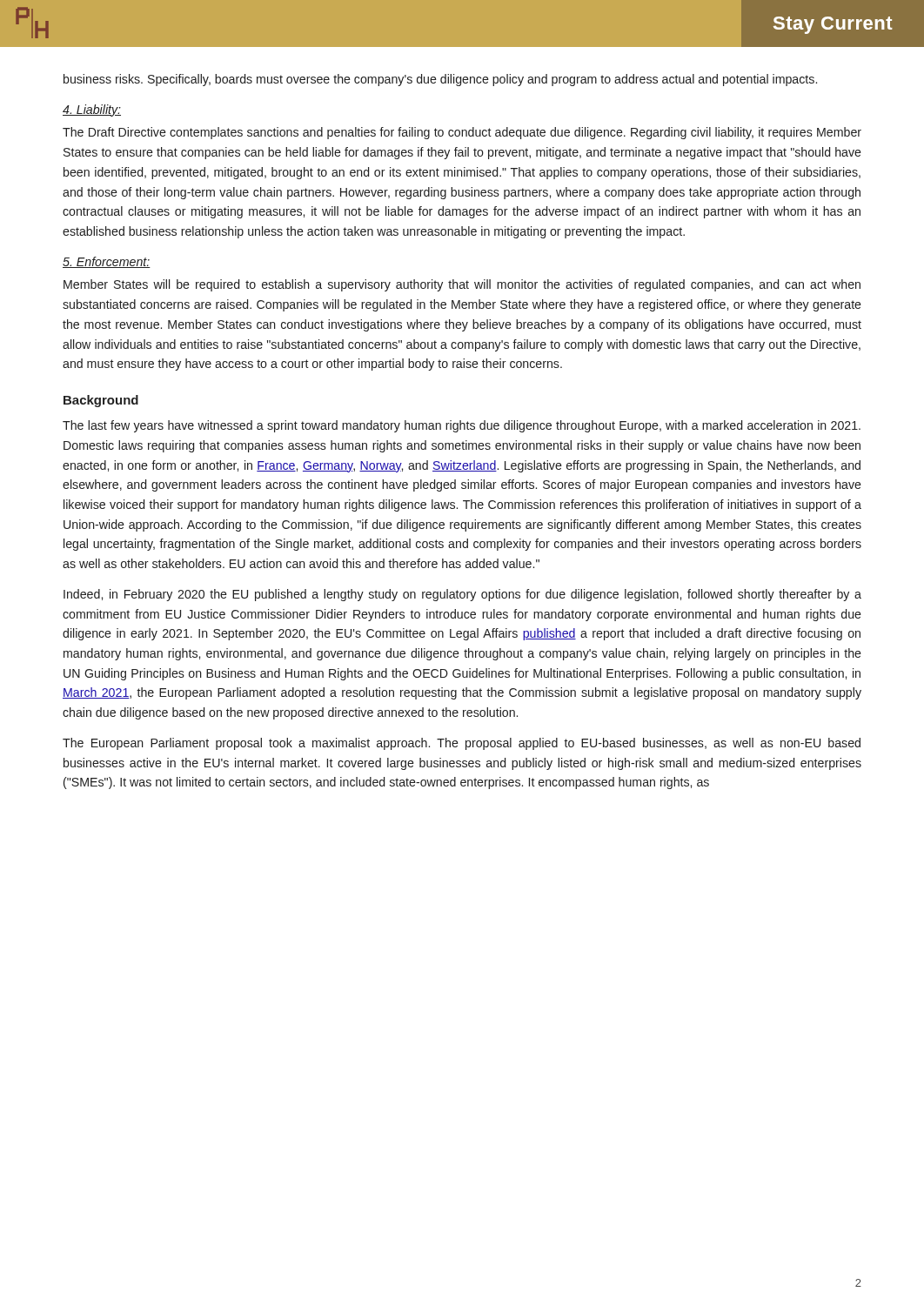Point to the block beginning "The Draft Directive"
This screenshot has width=924, height=1305.
(462, 182)
